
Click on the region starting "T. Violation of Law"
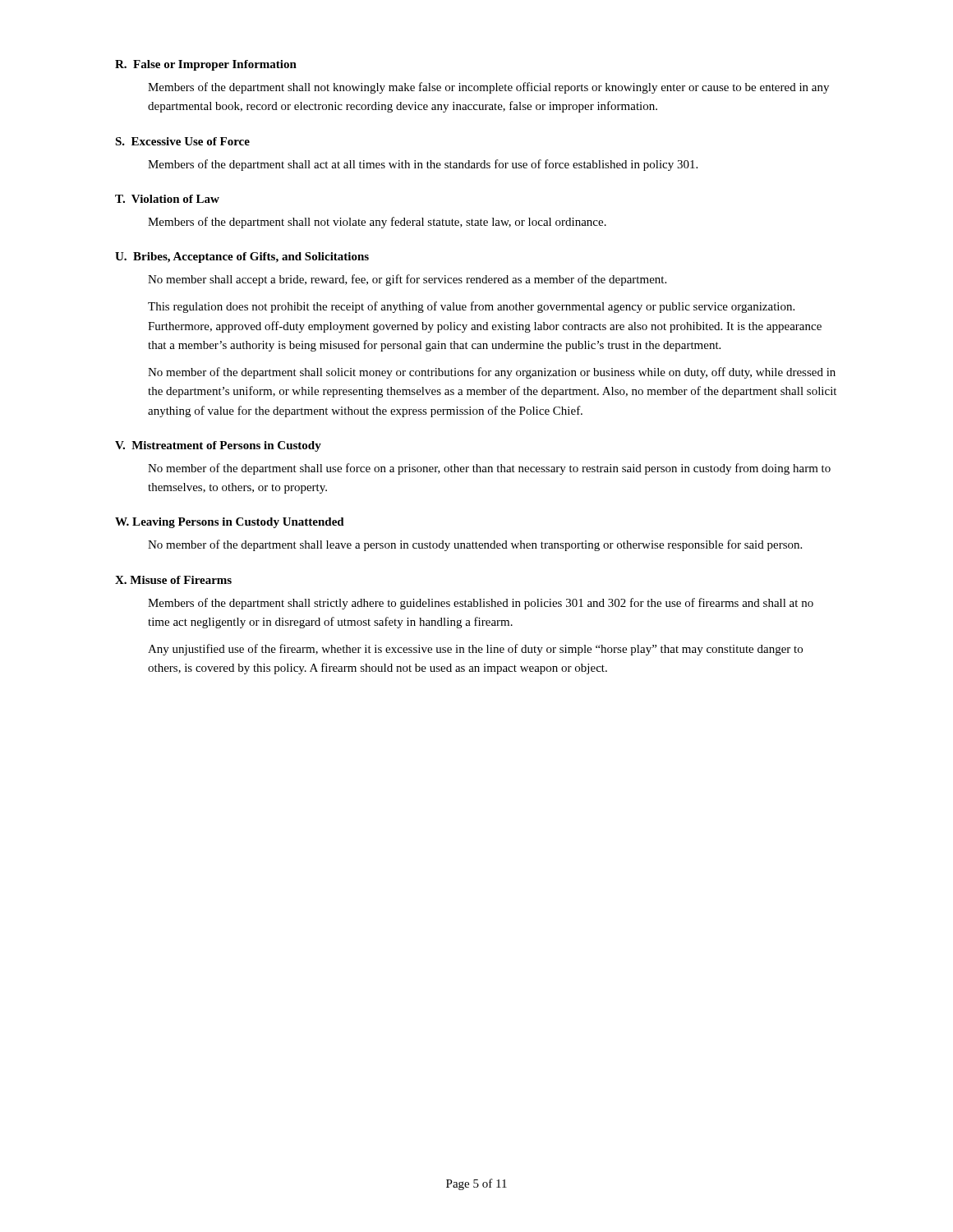coord(167,199)
